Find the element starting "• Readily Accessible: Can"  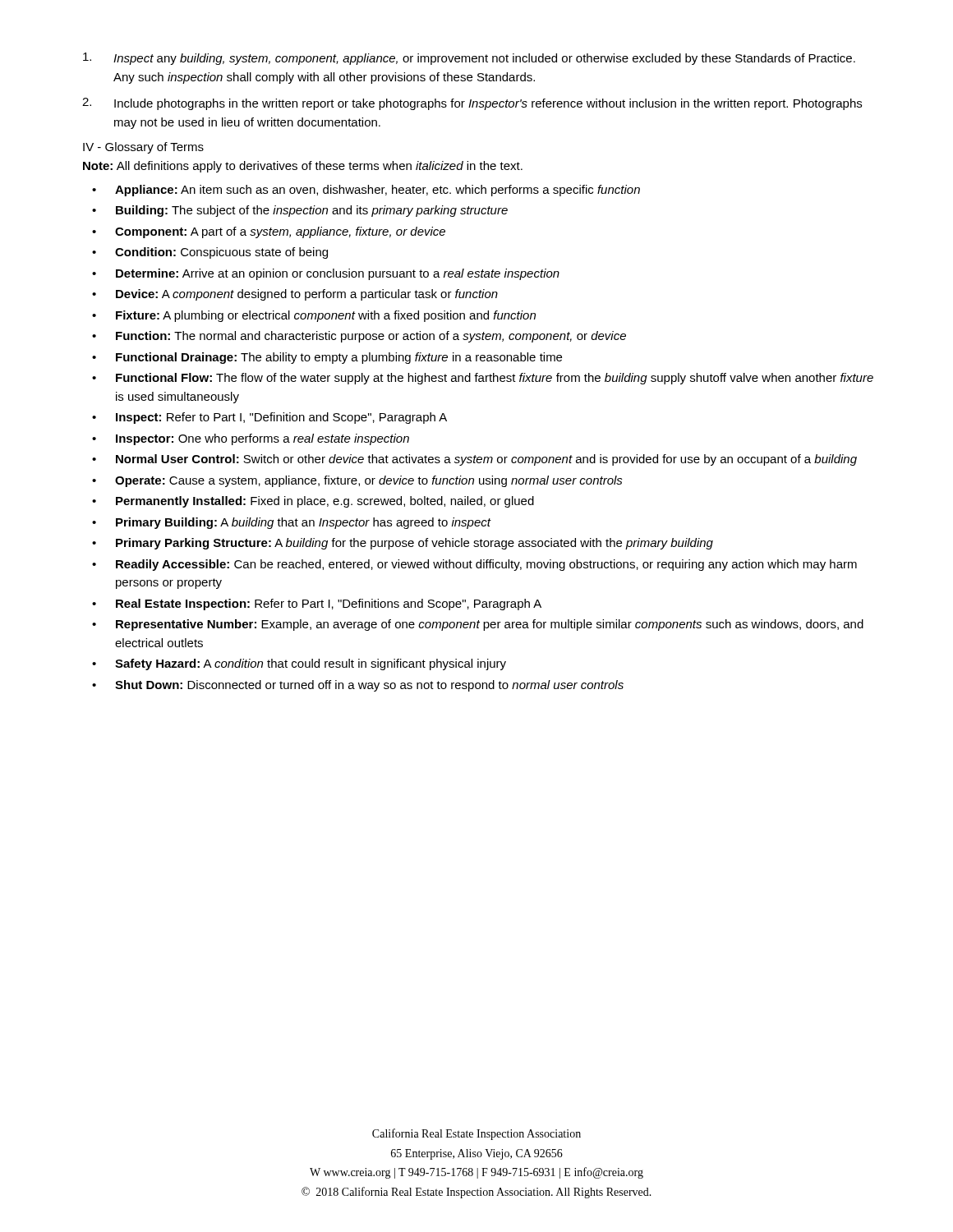pos(486,573)
